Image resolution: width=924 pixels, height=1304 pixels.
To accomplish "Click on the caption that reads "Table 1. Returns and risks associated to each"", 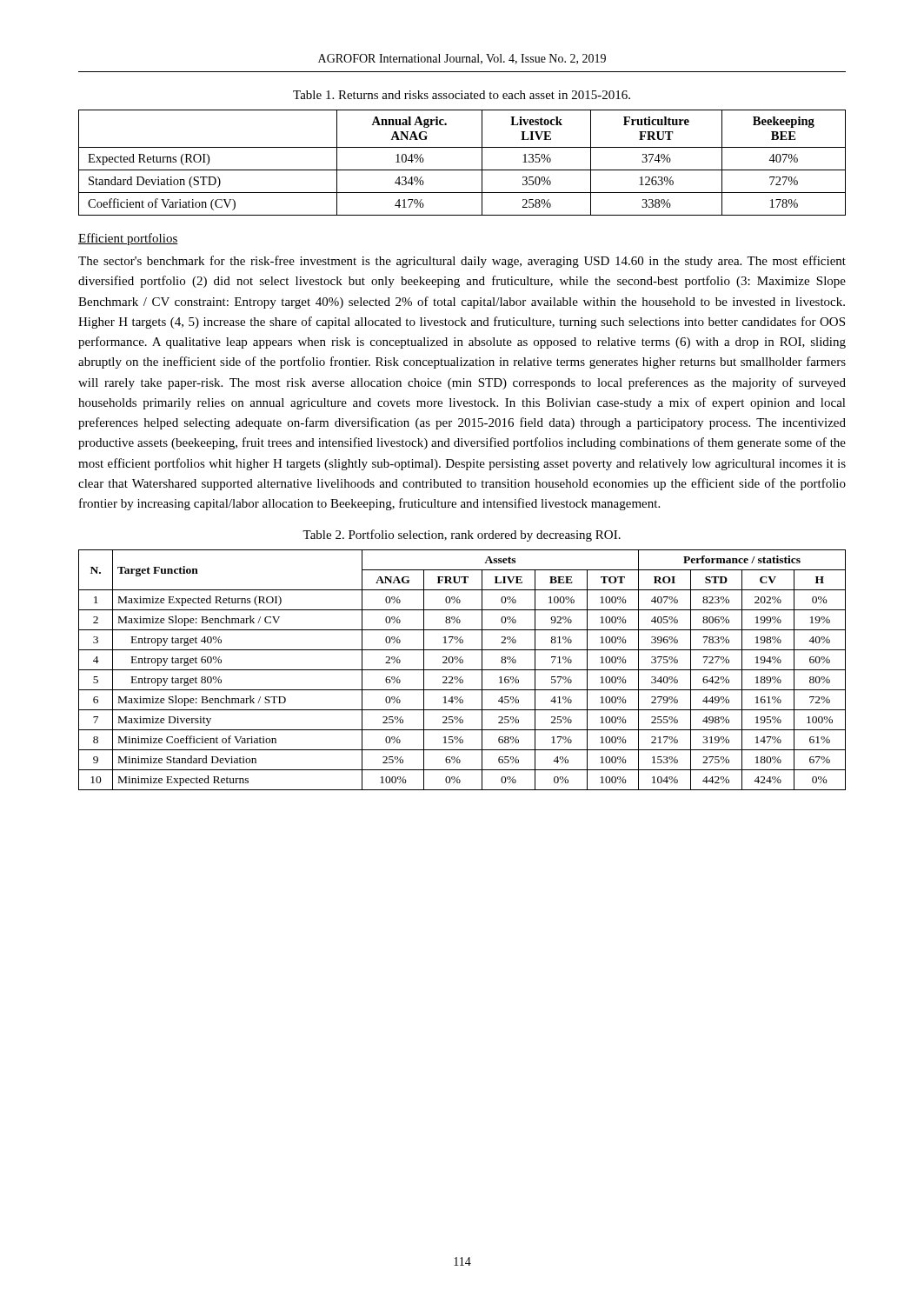I will [462, 95].
